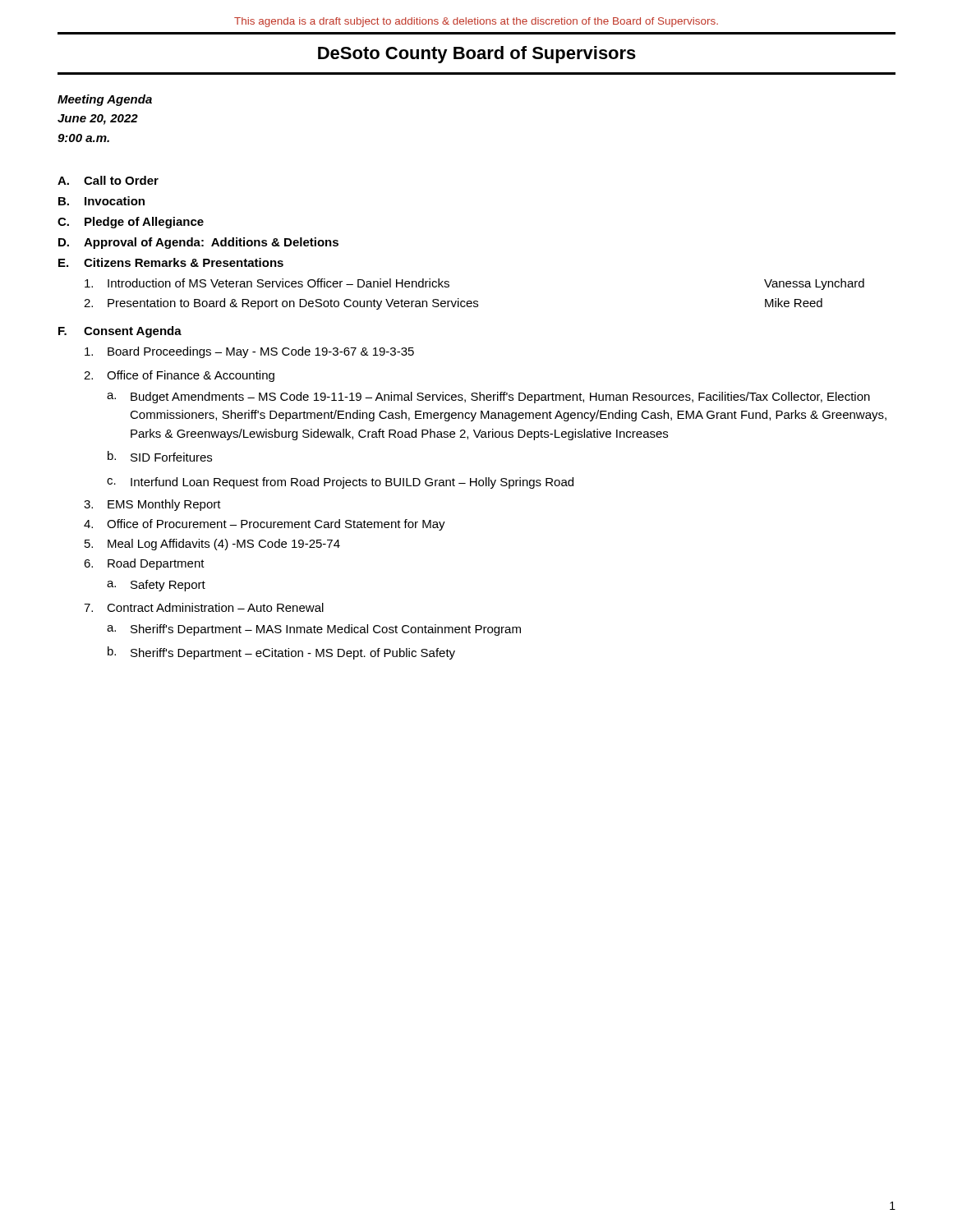Click on the region starting "4. Office of Procurement – Procurement Card"
The image size is (953, 1232).
click(x=265, y=525)
